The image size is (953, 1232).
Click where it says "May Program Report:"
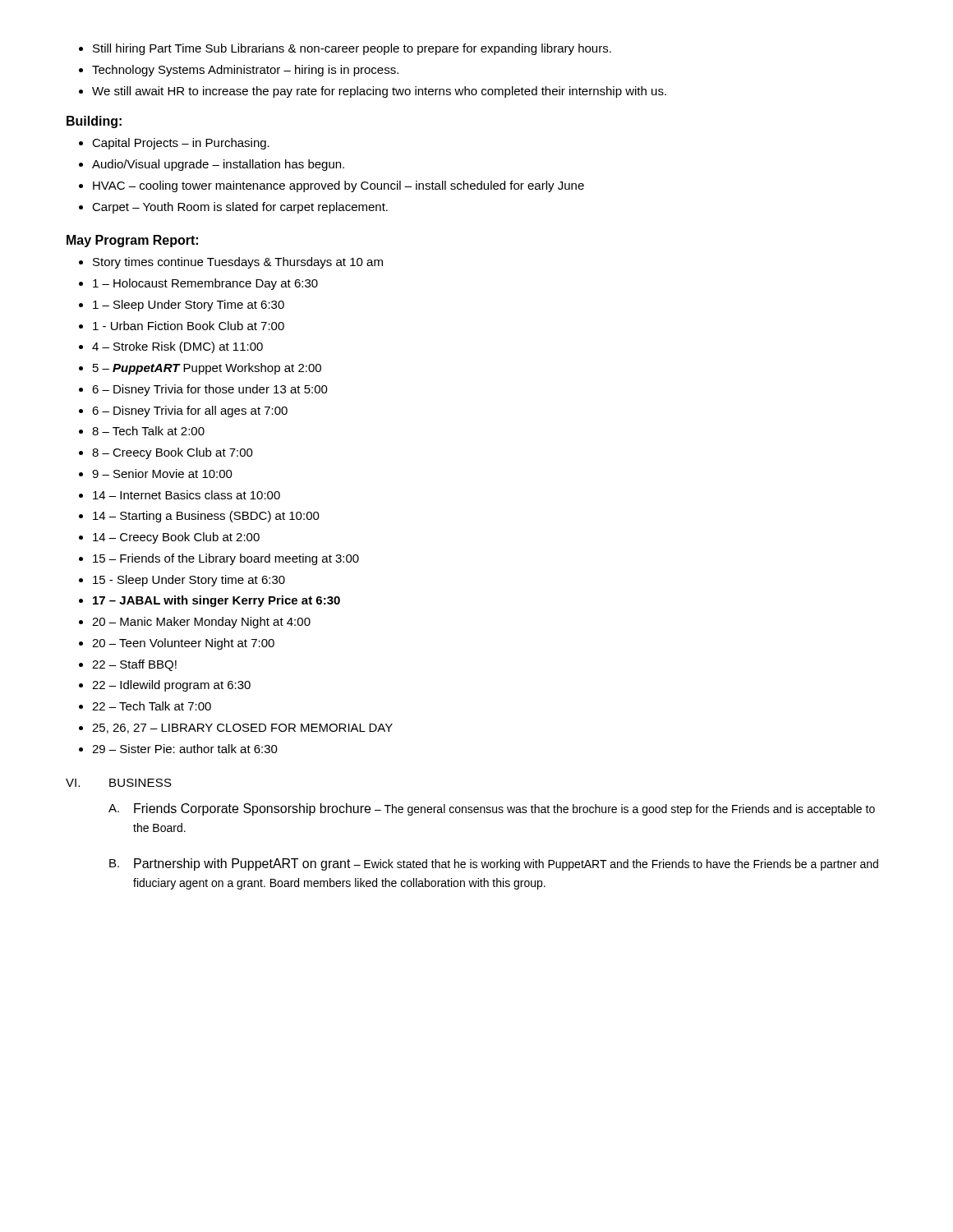pos(133,240)
